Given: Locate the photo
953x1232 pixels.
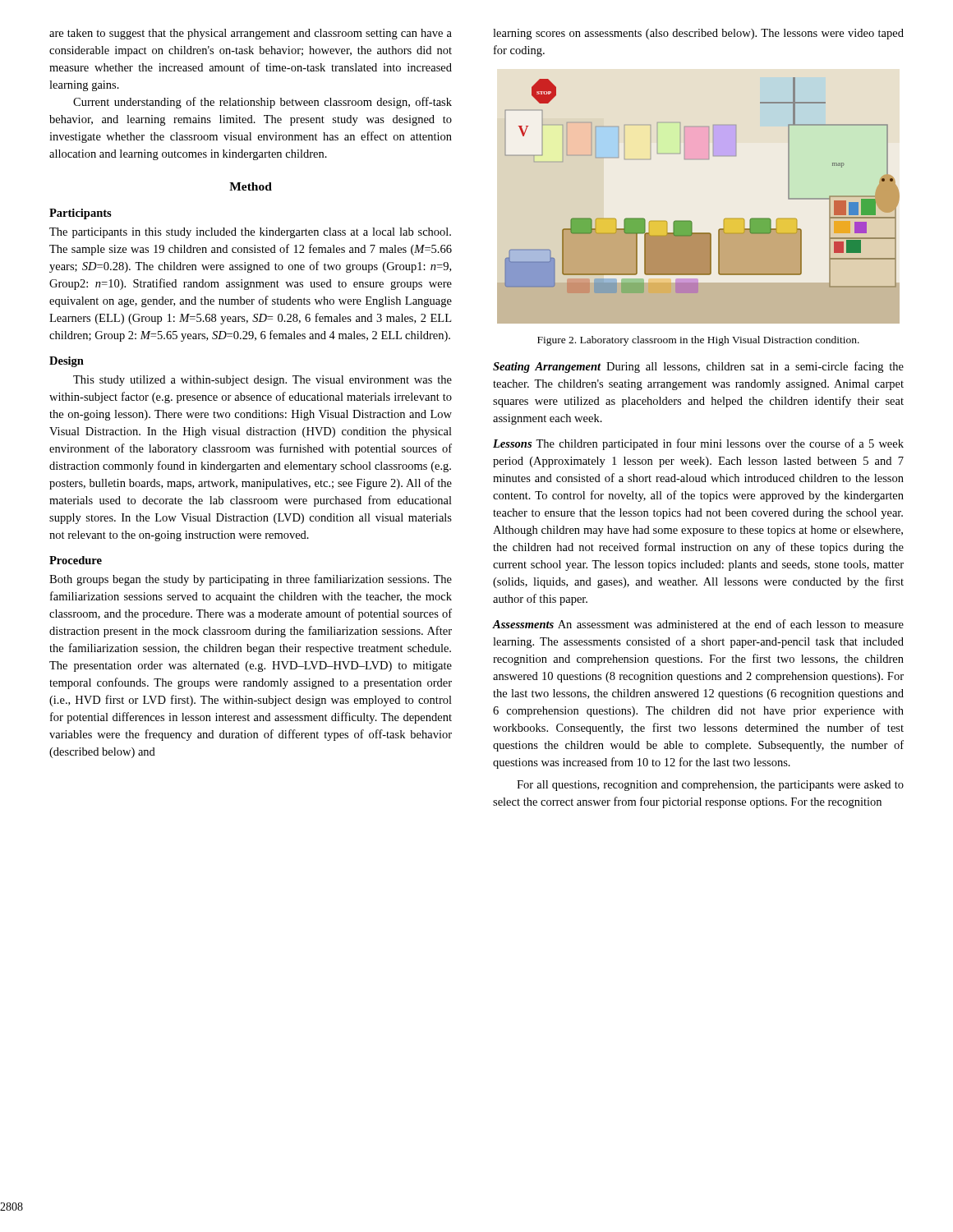Looking at the screenshot, I should tap(698, 199).
